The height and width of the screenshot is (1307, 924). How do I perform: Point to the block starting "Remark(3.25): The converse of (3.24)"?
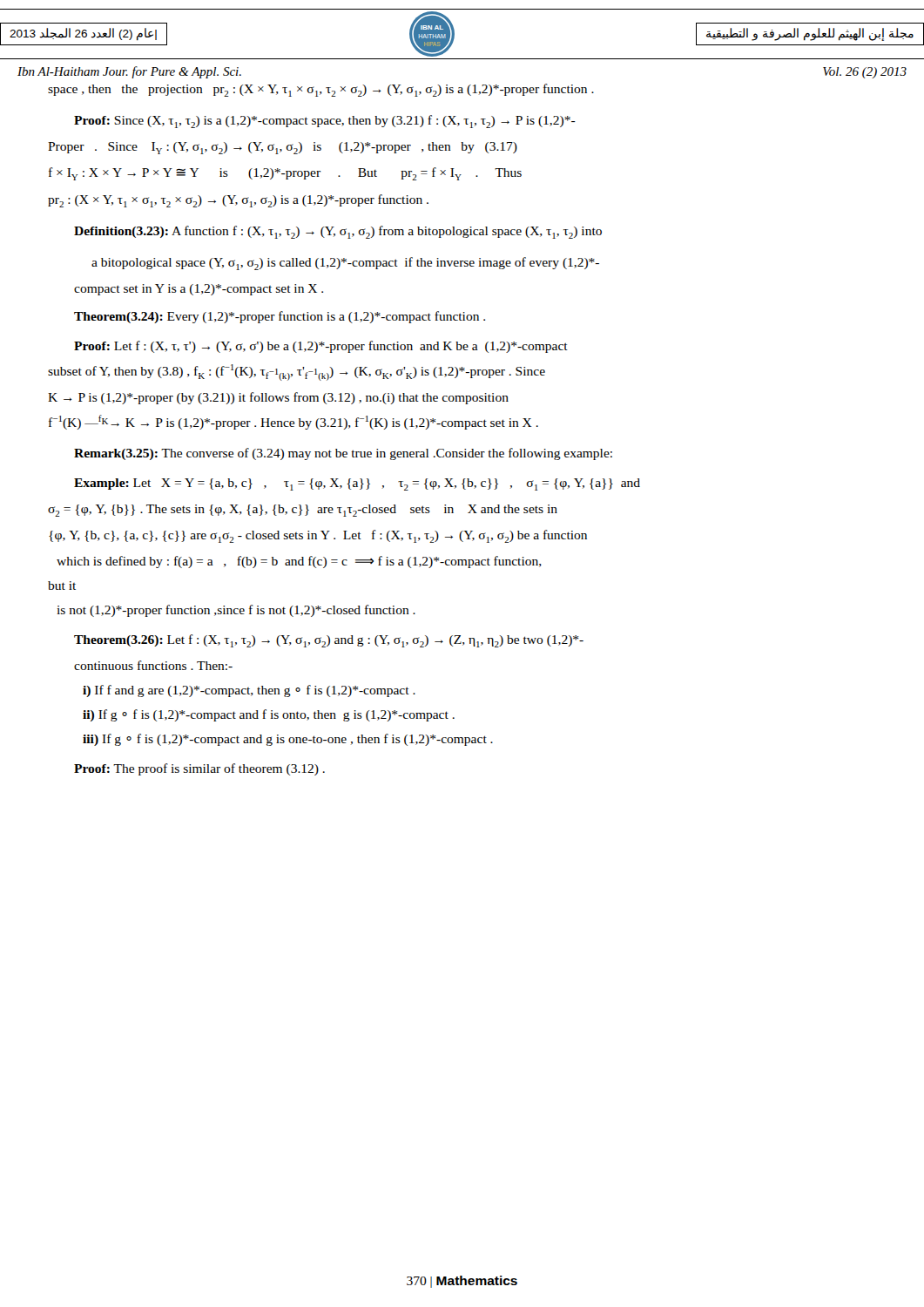[x=344, y=452]
